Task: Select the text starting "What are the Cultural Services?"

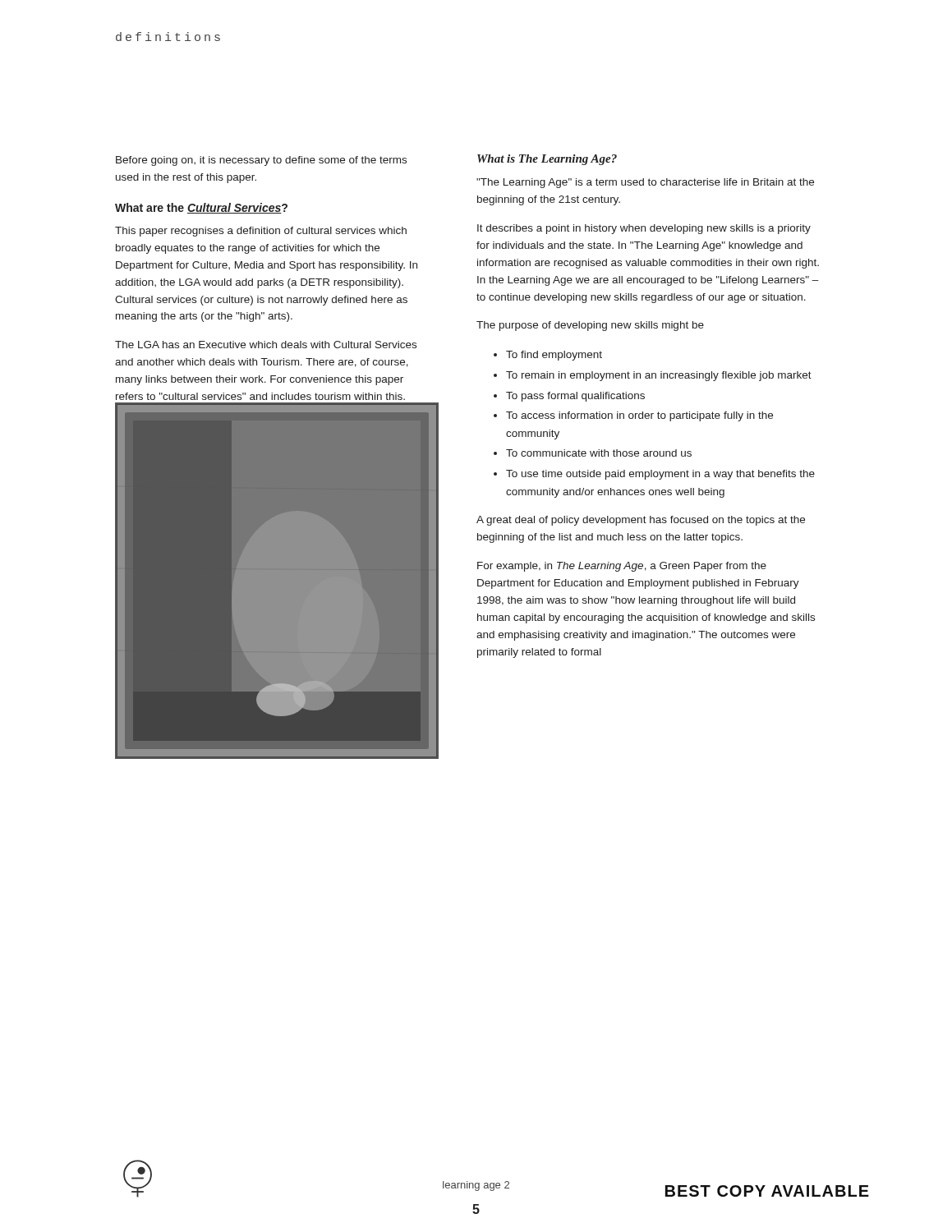Action: [202, 208]
